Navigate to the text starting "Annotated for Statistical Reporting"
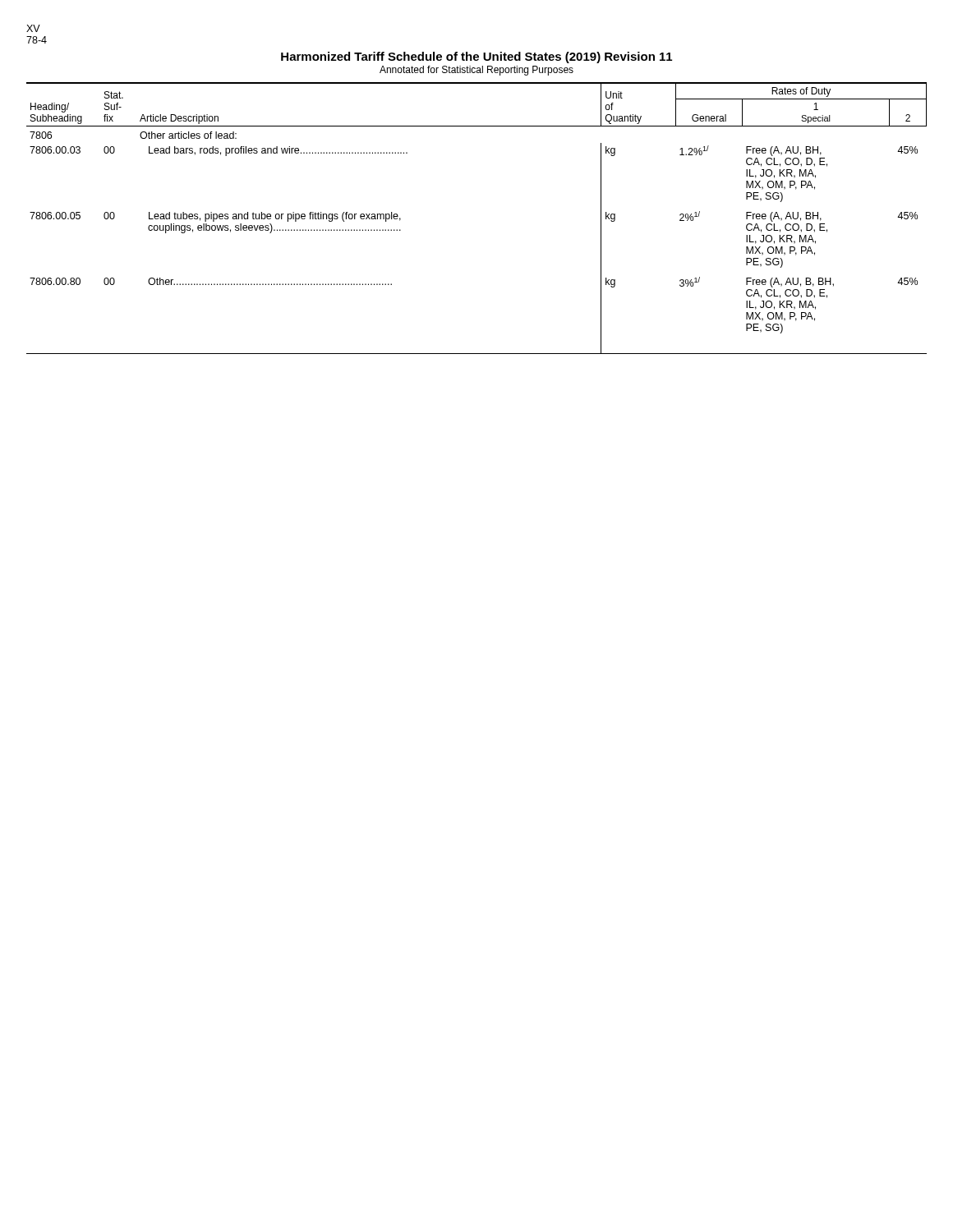The width and height of the screenshot is (953, 1232). (x=476, y=70)
